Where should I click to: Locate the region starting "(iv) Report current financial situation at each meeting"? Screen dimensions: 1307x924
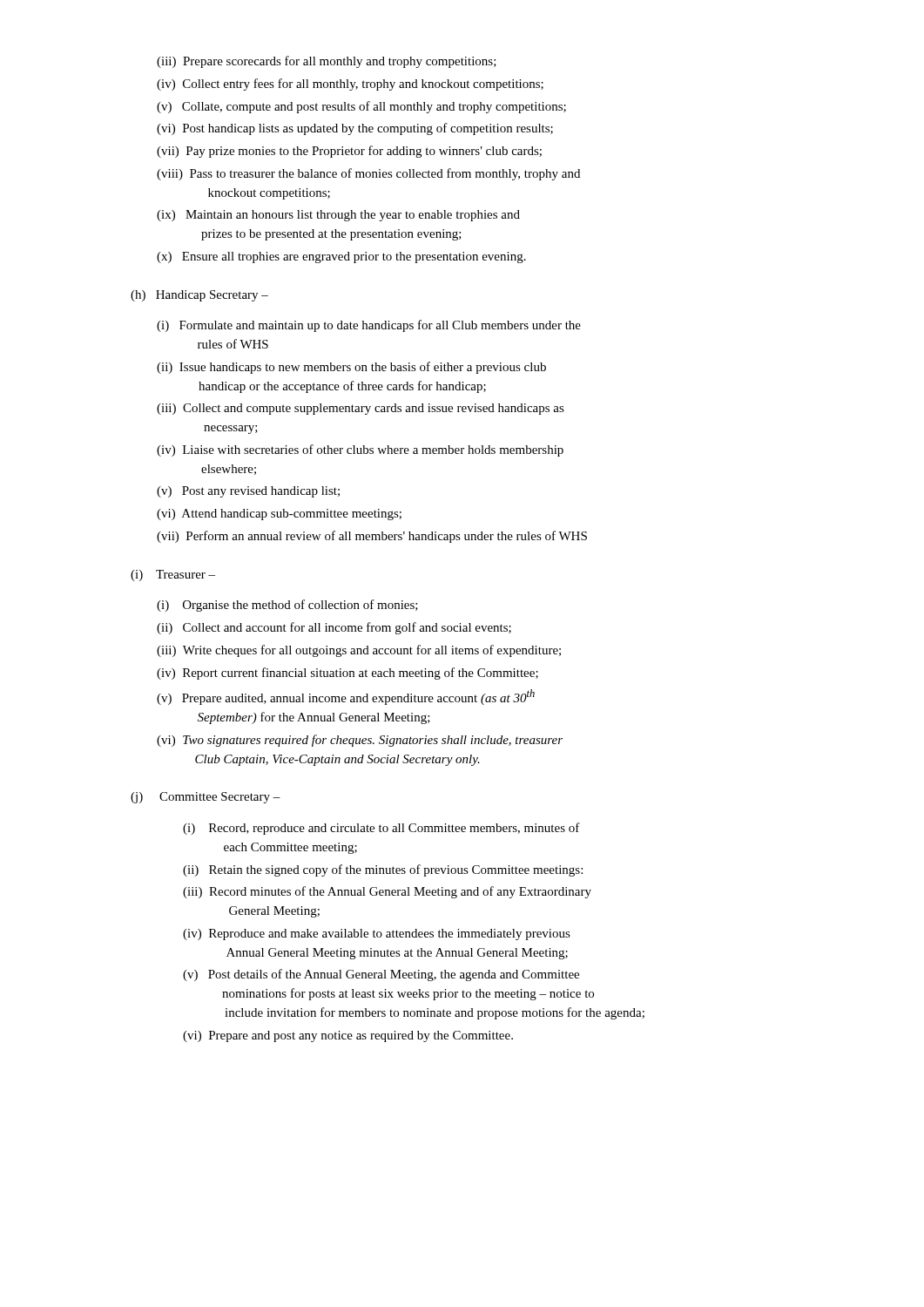[348, 672]
